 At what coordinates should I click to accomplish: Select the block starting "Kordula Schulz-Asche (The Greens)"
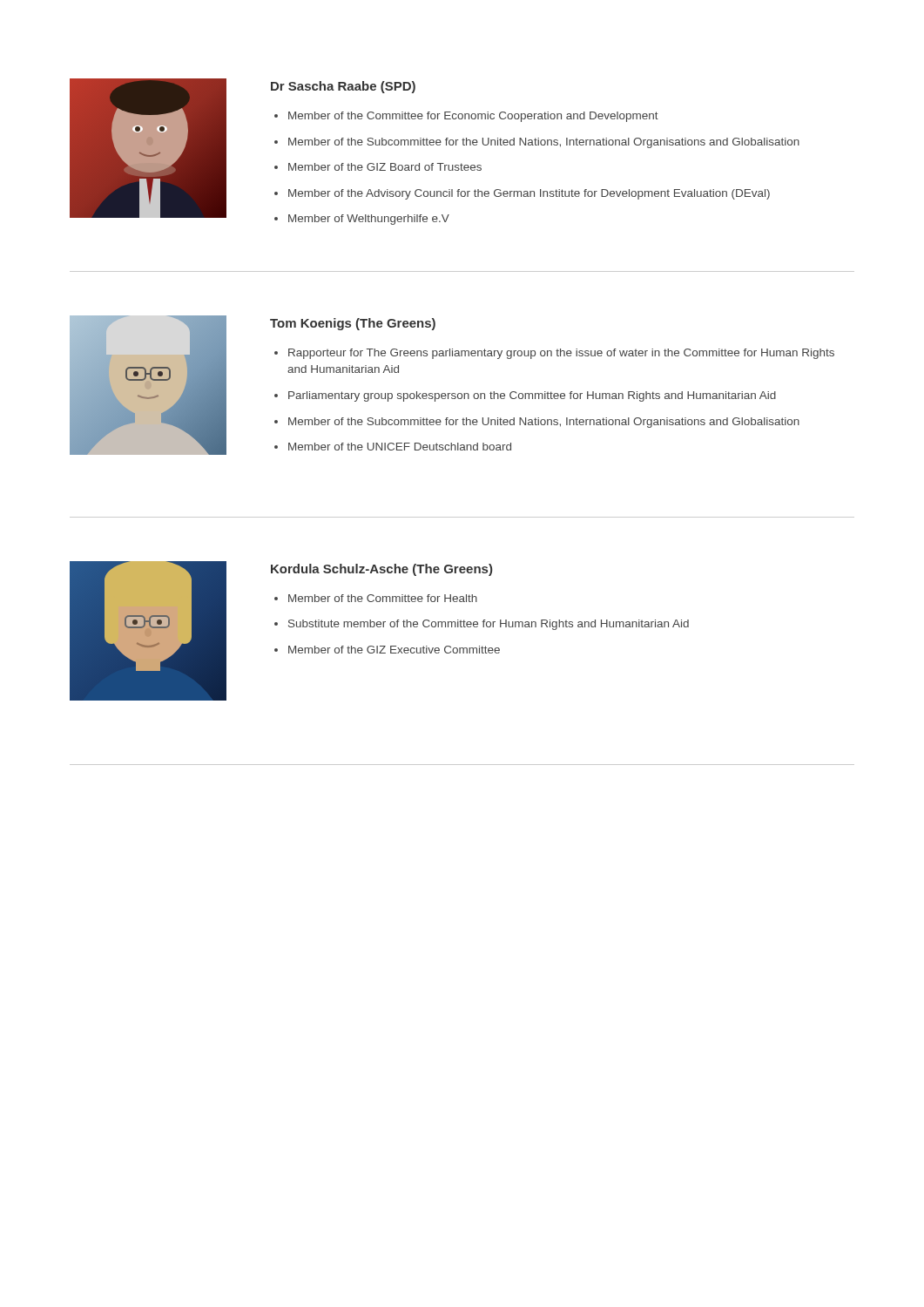(x=381, y=568)
